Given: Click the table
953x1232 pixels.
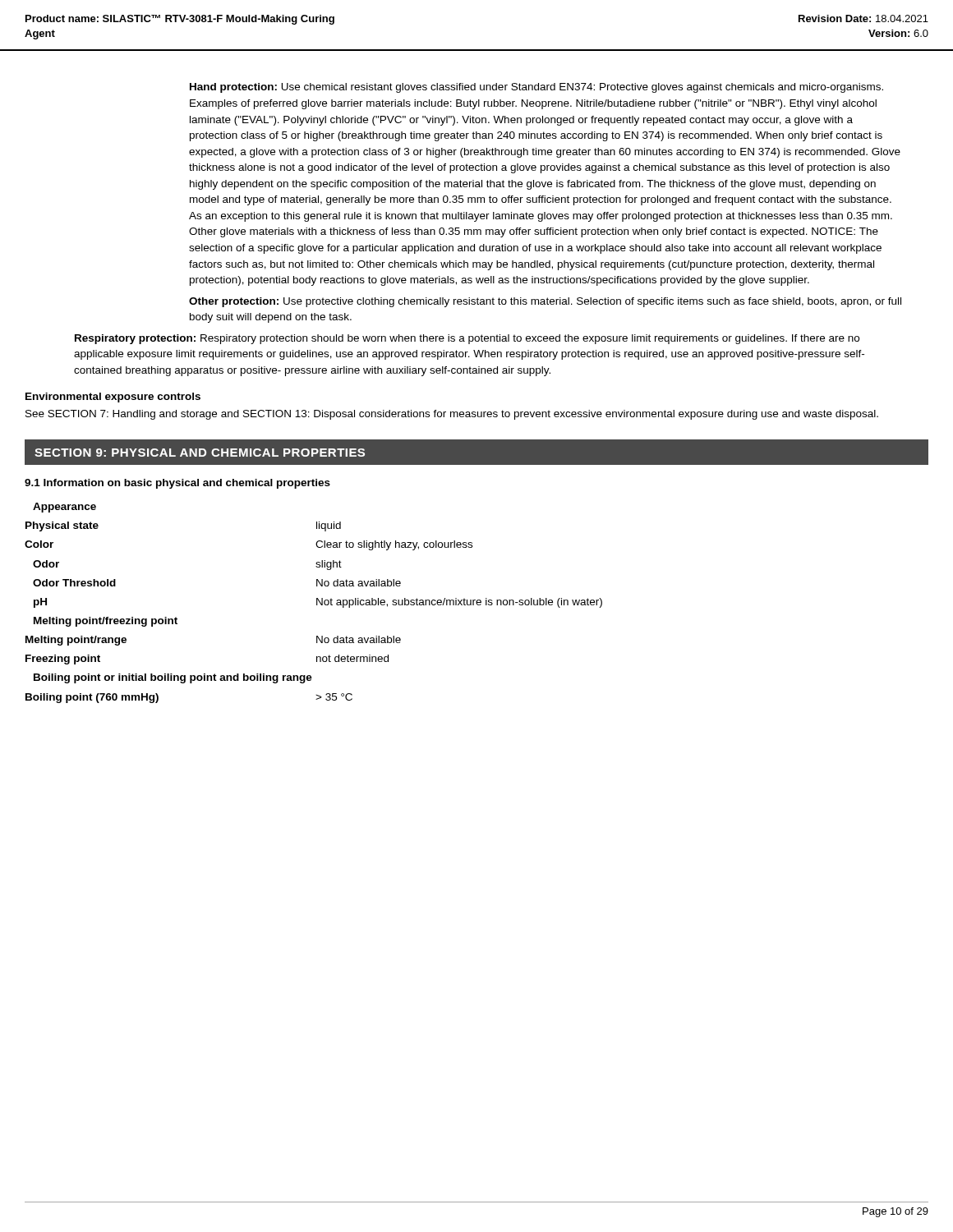Looking at the screenshot, I should click(476, 602).
